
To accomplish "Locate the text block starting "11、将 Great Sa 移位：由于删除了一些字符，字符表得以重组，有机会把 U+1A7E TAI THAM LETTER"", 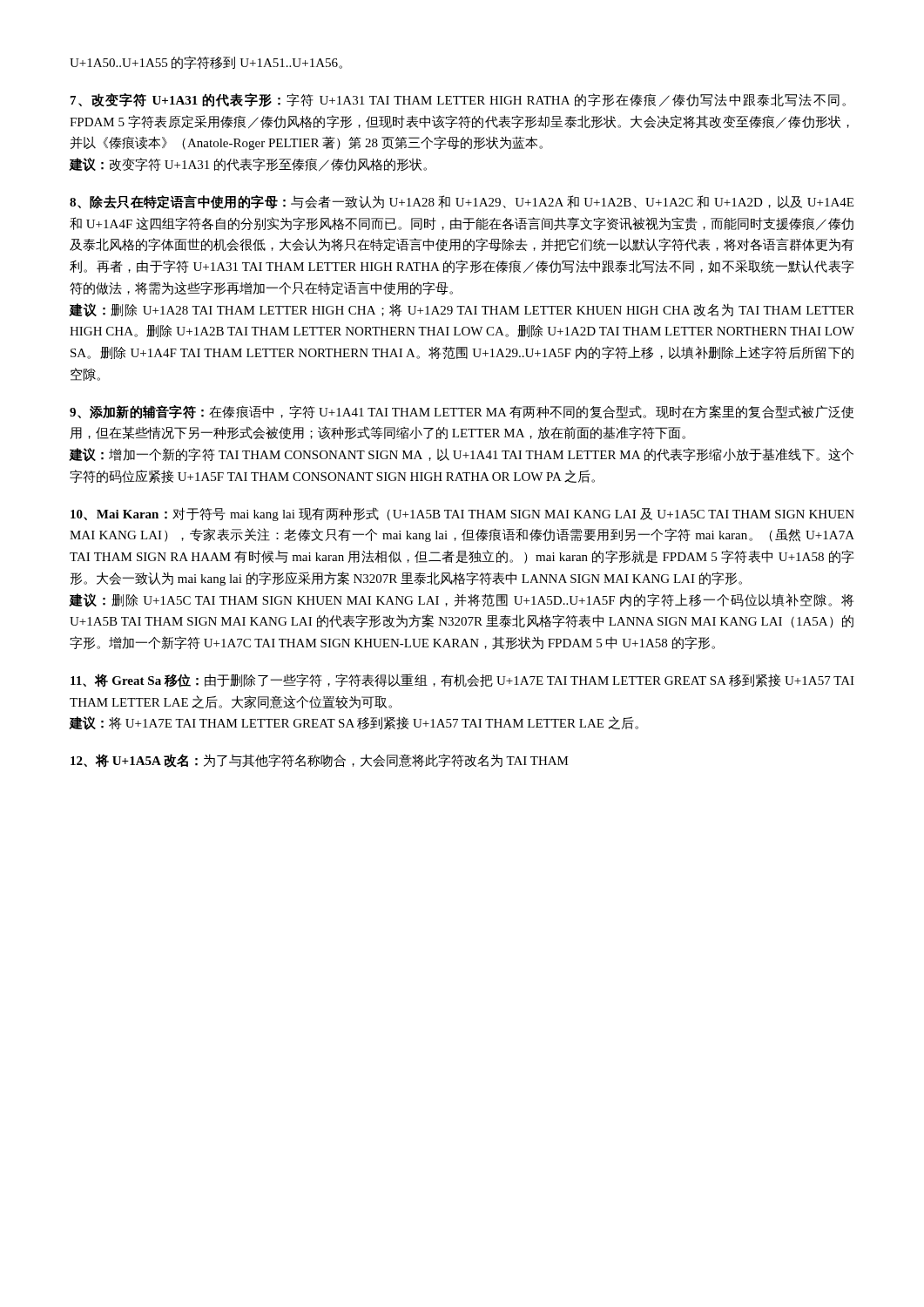I will coord(462,681).
